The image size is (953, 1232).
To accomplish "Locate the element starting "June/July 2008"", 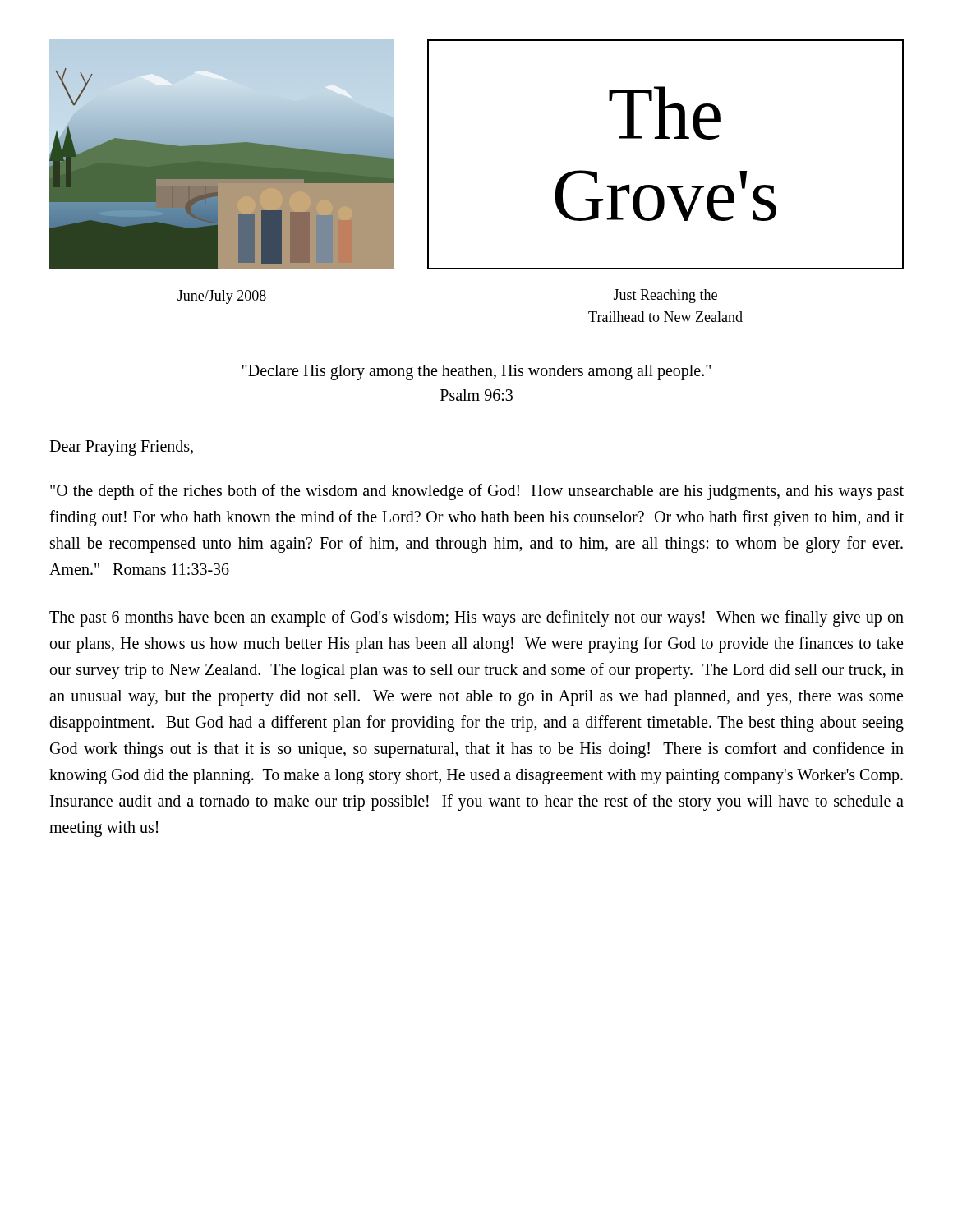I will click(x=222, y=296).
